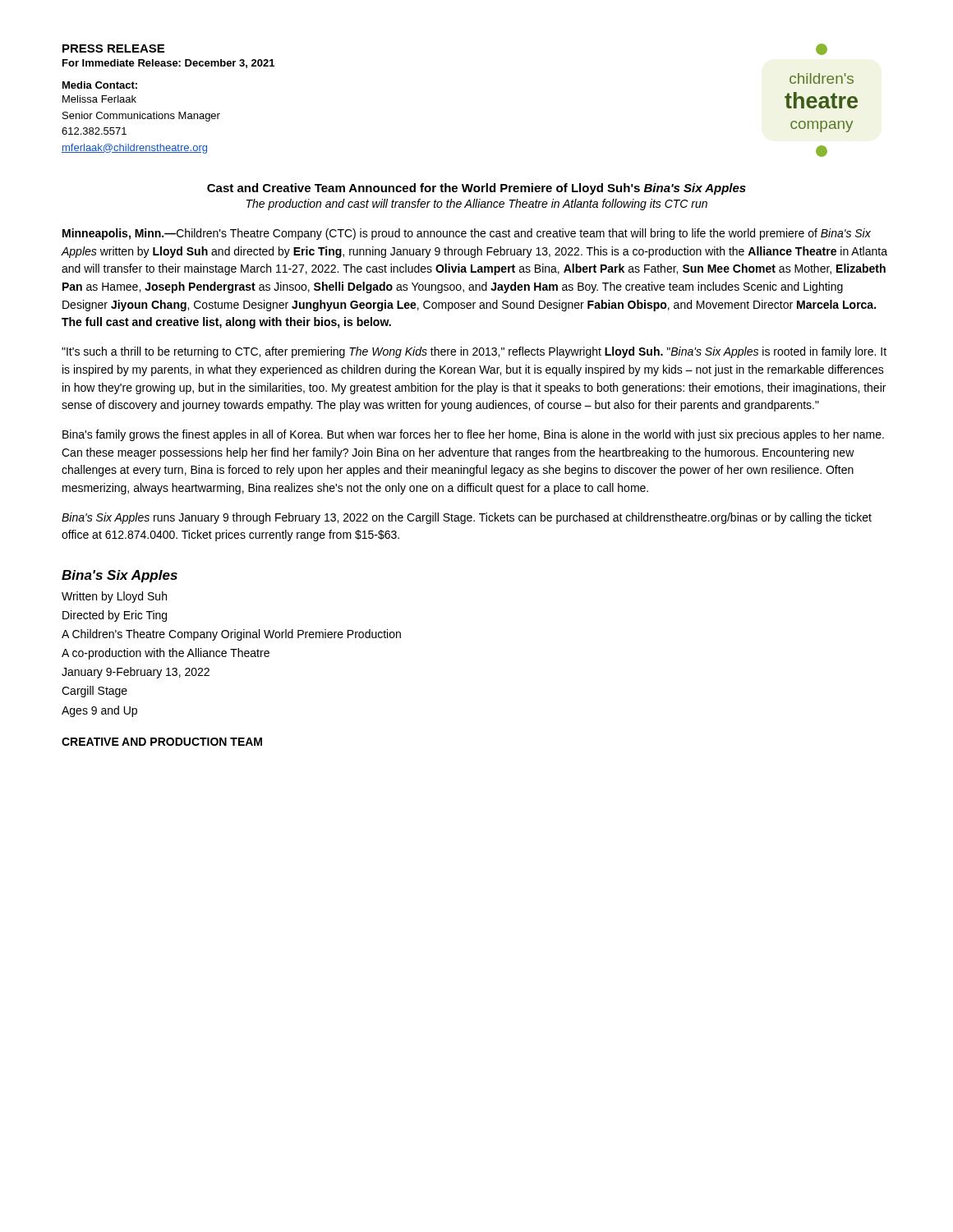Click the passage that begins "Minneapolis, Minn.—Children's Theatre"
This screenshot has width=953, height=1232.
coord(476,278)
